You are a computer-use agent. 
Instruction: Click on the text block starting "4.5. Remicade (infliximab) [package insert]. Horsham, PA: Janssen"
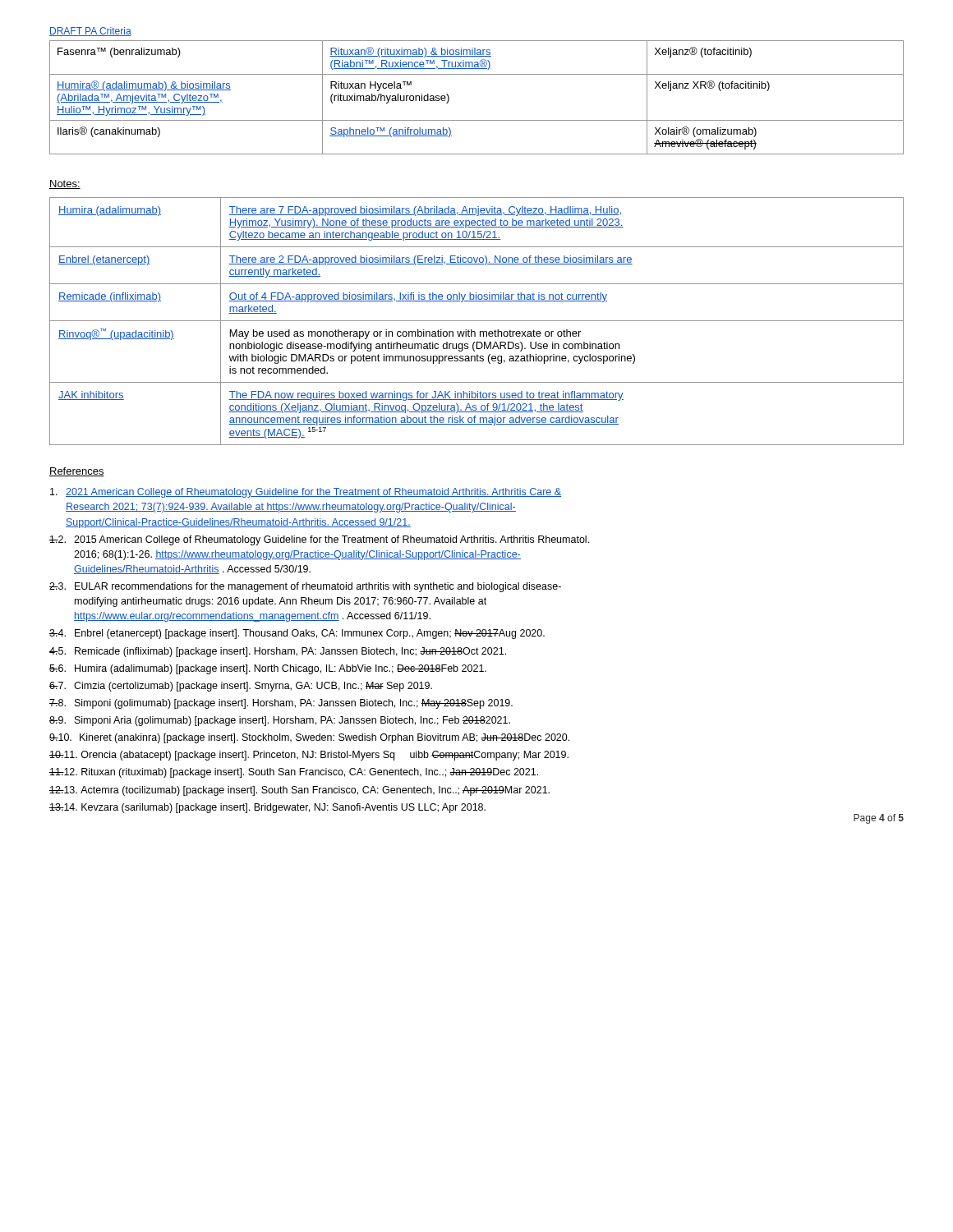[x=278, y=651]
